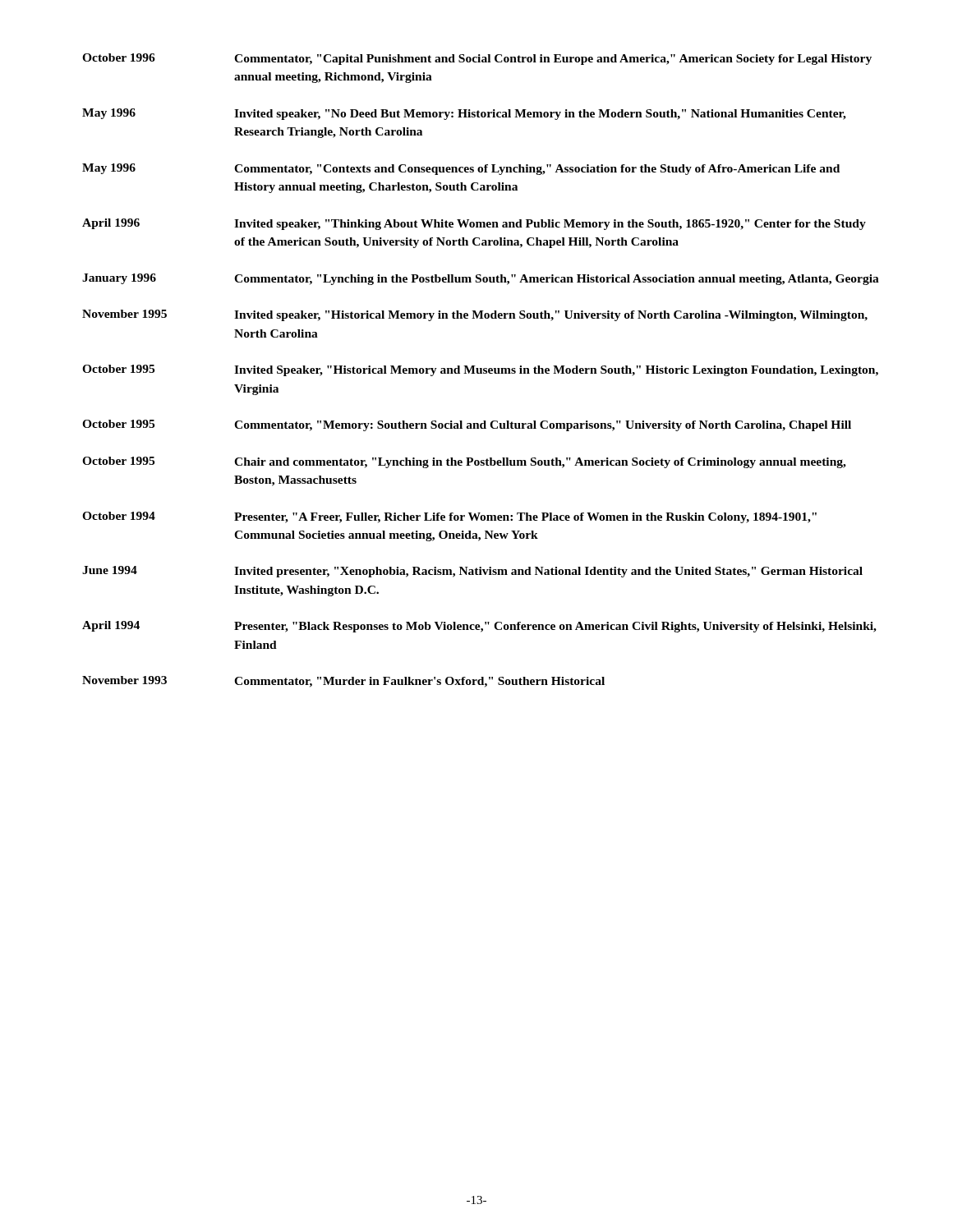The width and height of the screenshot is (953, 1232).
Task: Click the passage that begins "October 1995 Invited Speaker,"
Action: pos(481,379)
